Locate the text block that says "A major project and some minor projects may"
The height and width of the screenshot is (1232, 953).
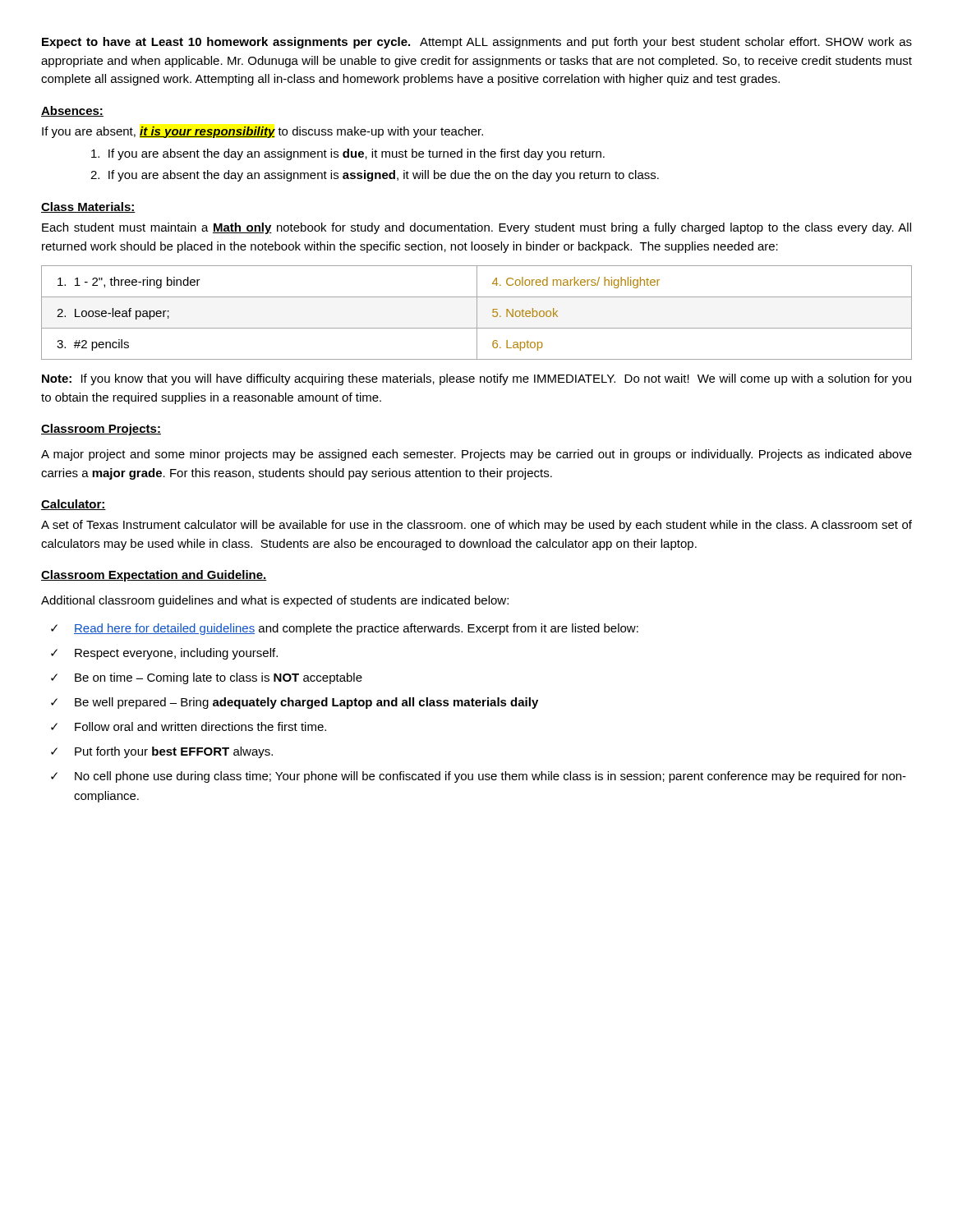[476, 463]
